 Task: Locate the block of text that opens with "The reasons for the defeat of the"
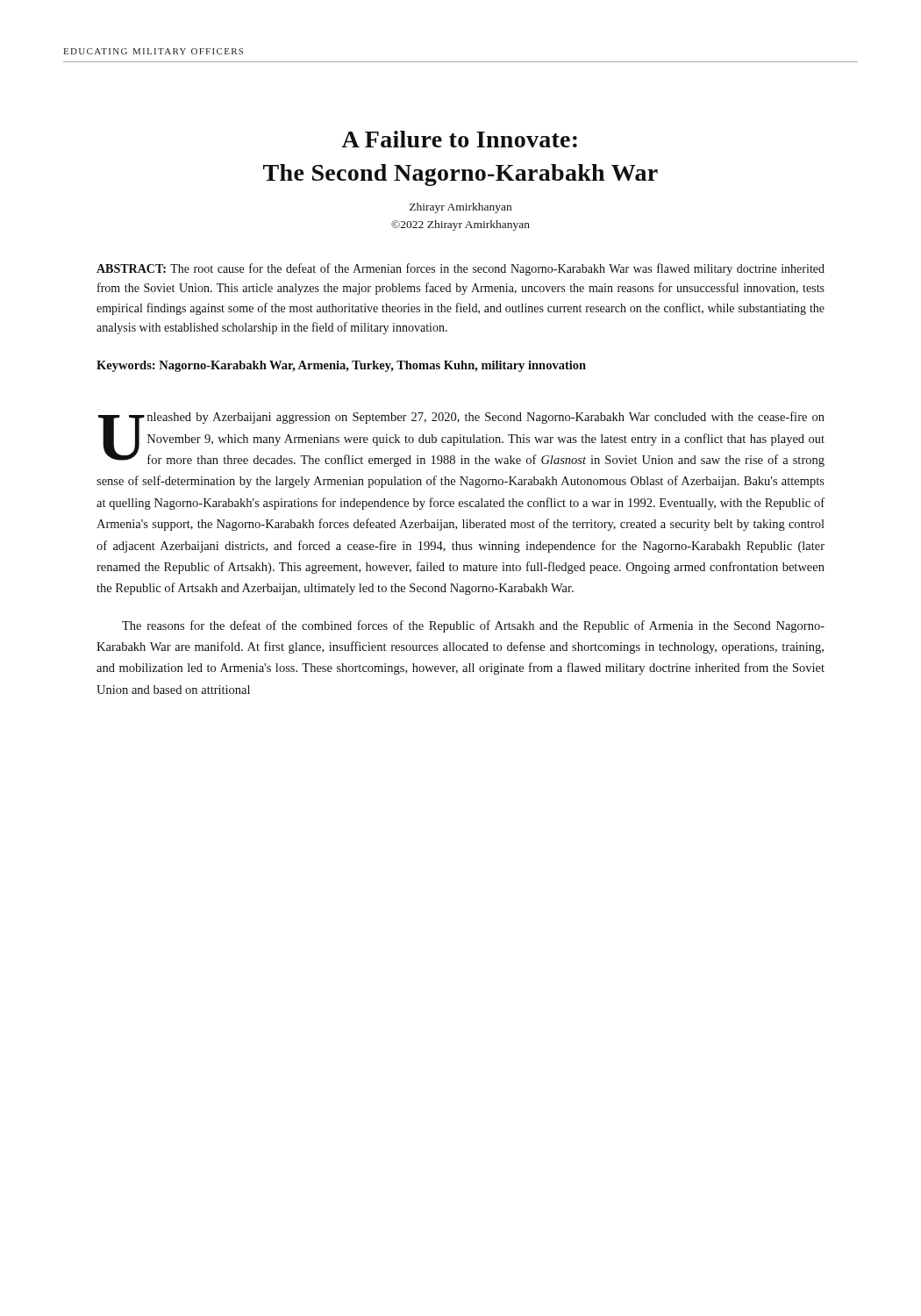pyautogui.click(x=460, y=657)
